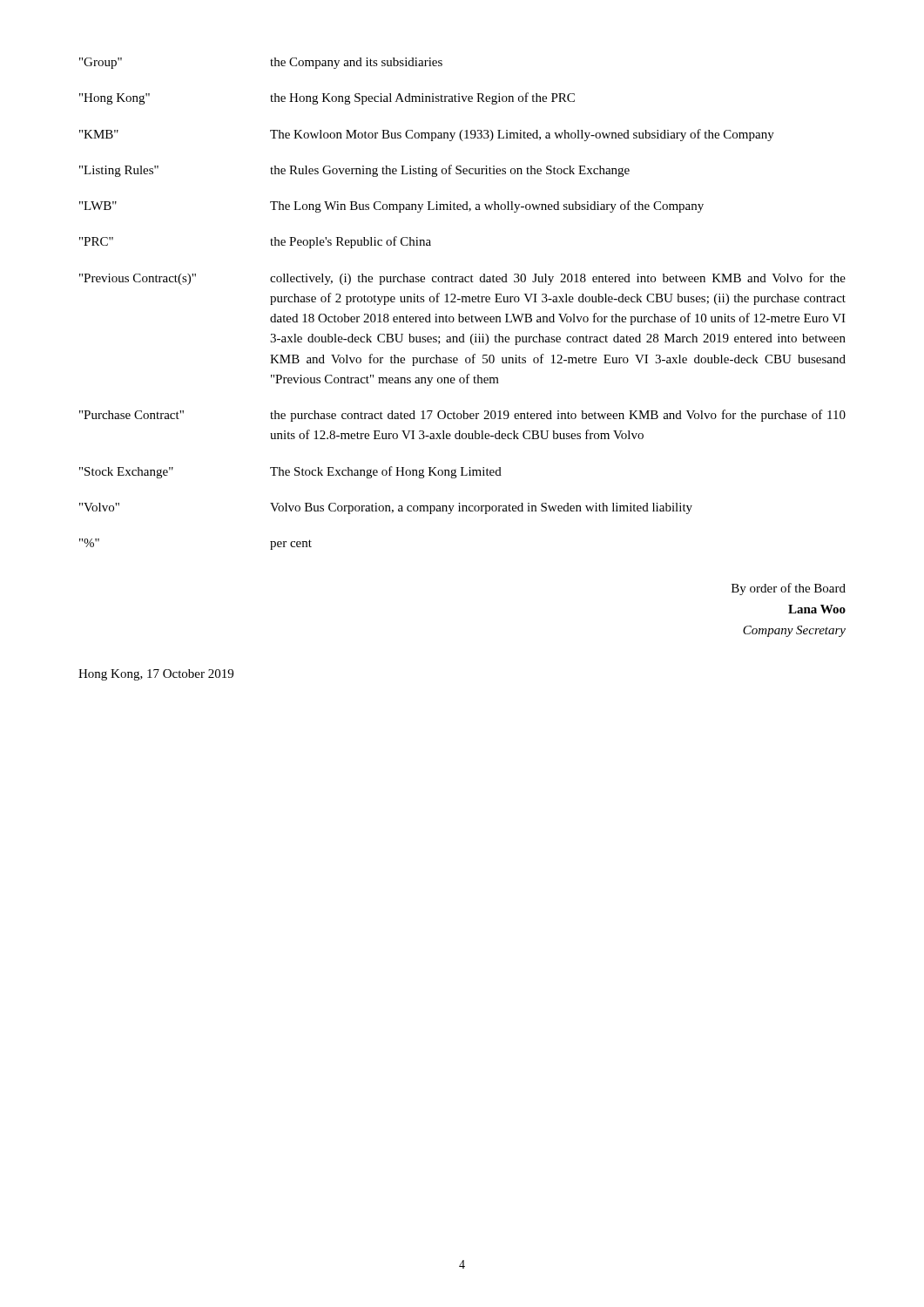Click on the block starting ""LWB" The Long Win Bus Company Limited,"
Screen dimensions: 1307x924
tap(462, 206)
